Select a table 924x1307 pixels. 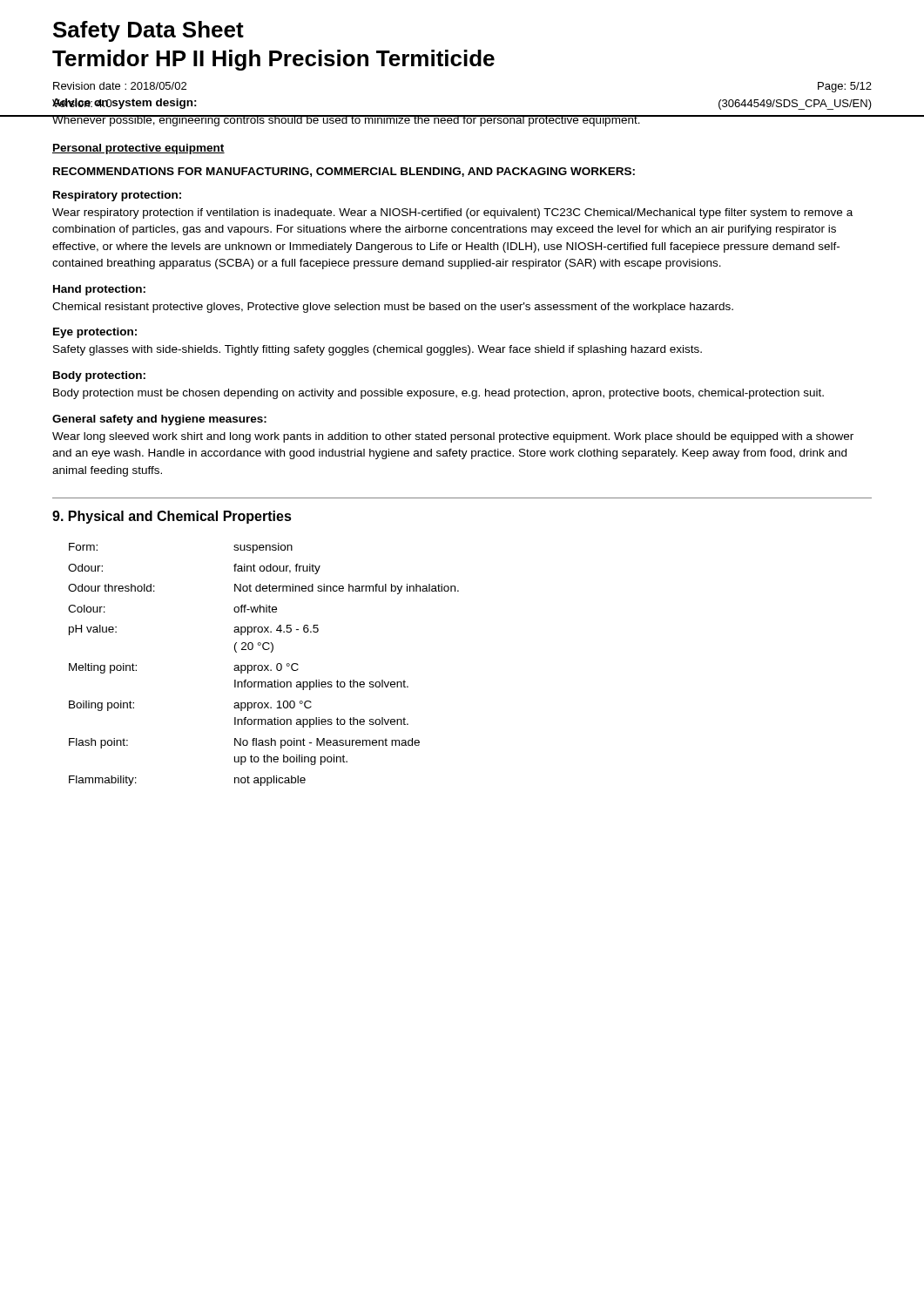pyautogui.click(x=462, y=663)
